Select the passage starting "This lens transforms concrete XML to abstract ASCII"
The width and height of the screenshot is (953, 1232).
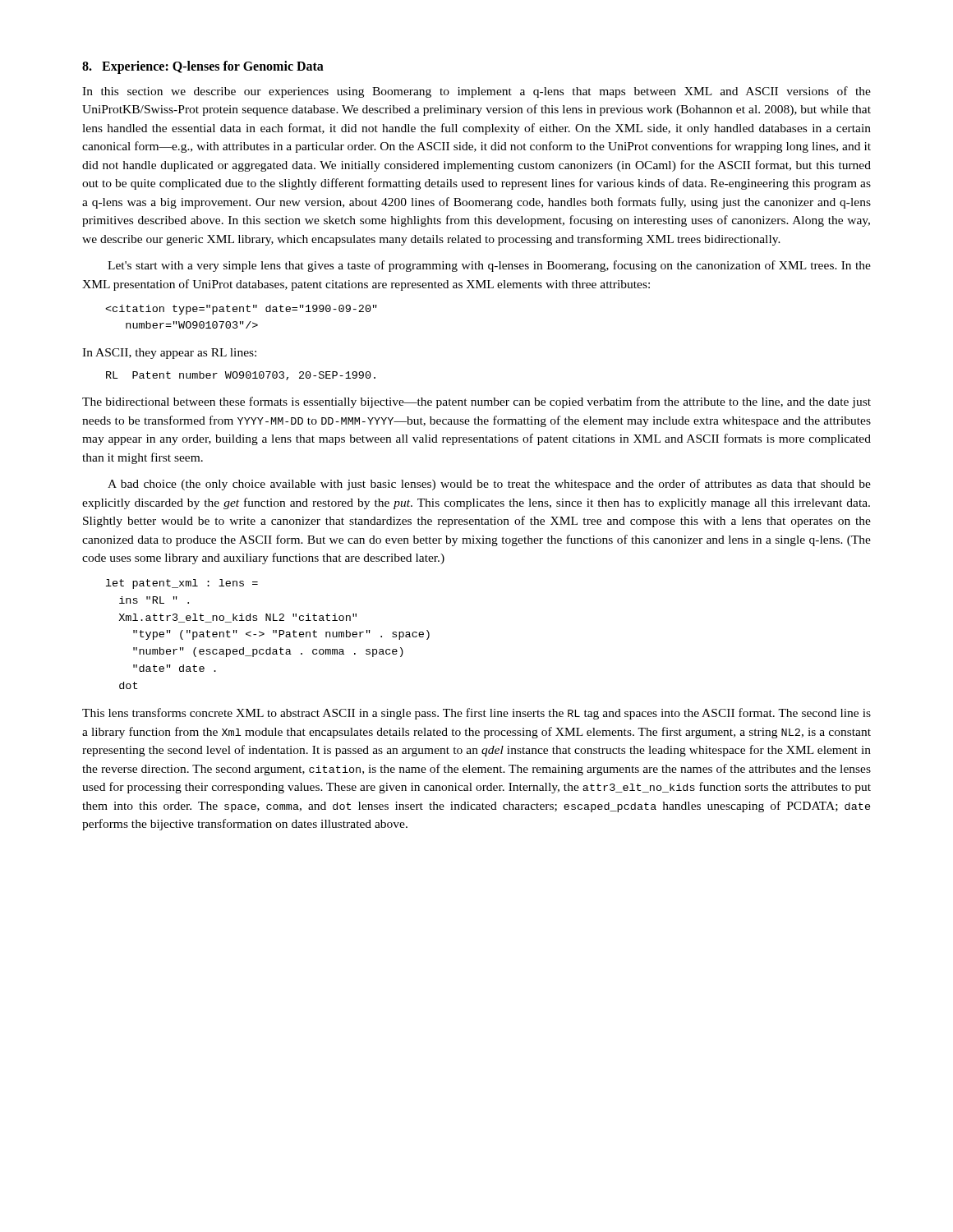point(476,769)
